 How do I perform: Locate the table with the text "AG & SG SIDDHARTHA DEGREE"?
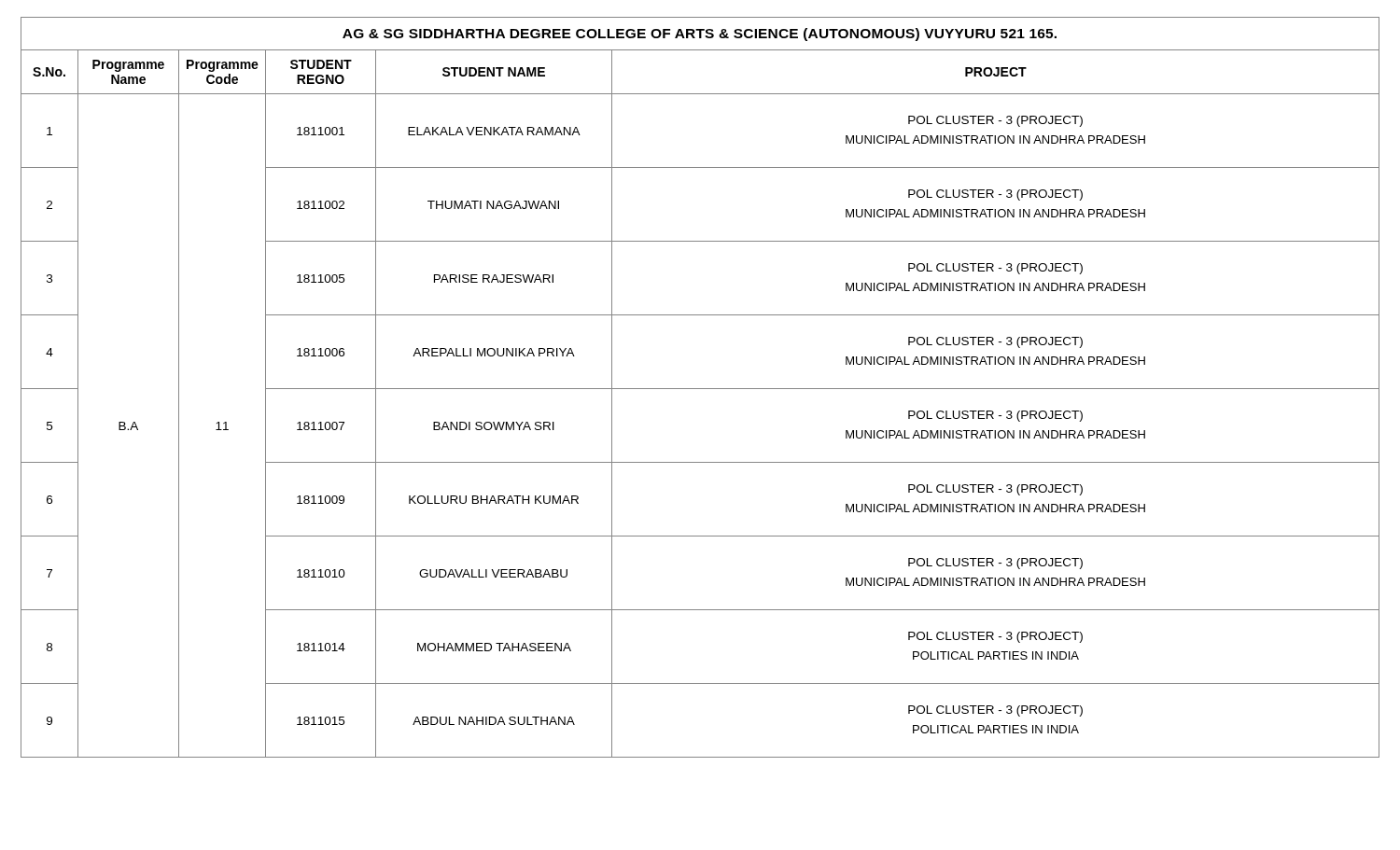tap(700, 387)
